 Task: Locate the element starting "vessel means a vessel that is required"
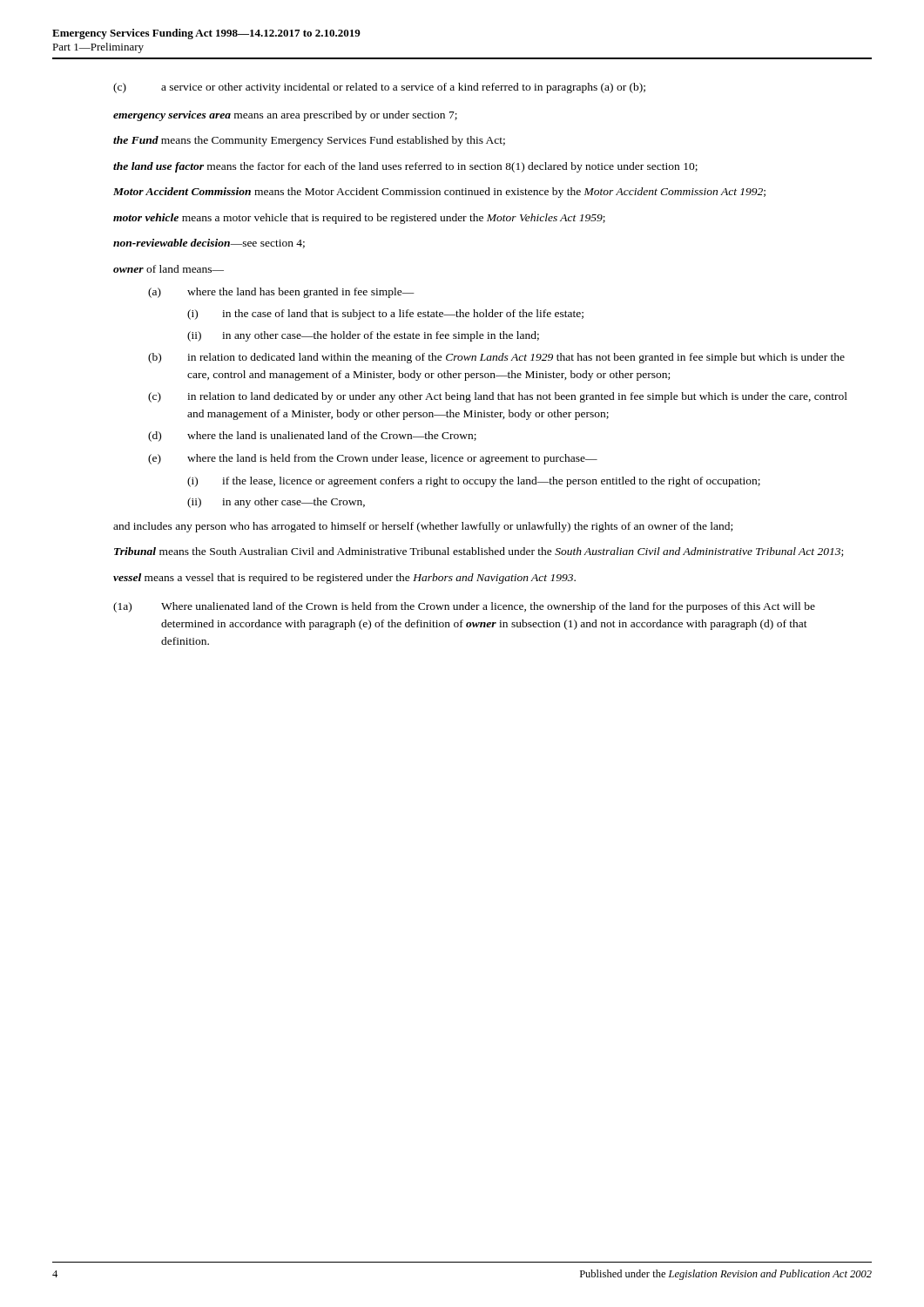click(x=345, y=577)
